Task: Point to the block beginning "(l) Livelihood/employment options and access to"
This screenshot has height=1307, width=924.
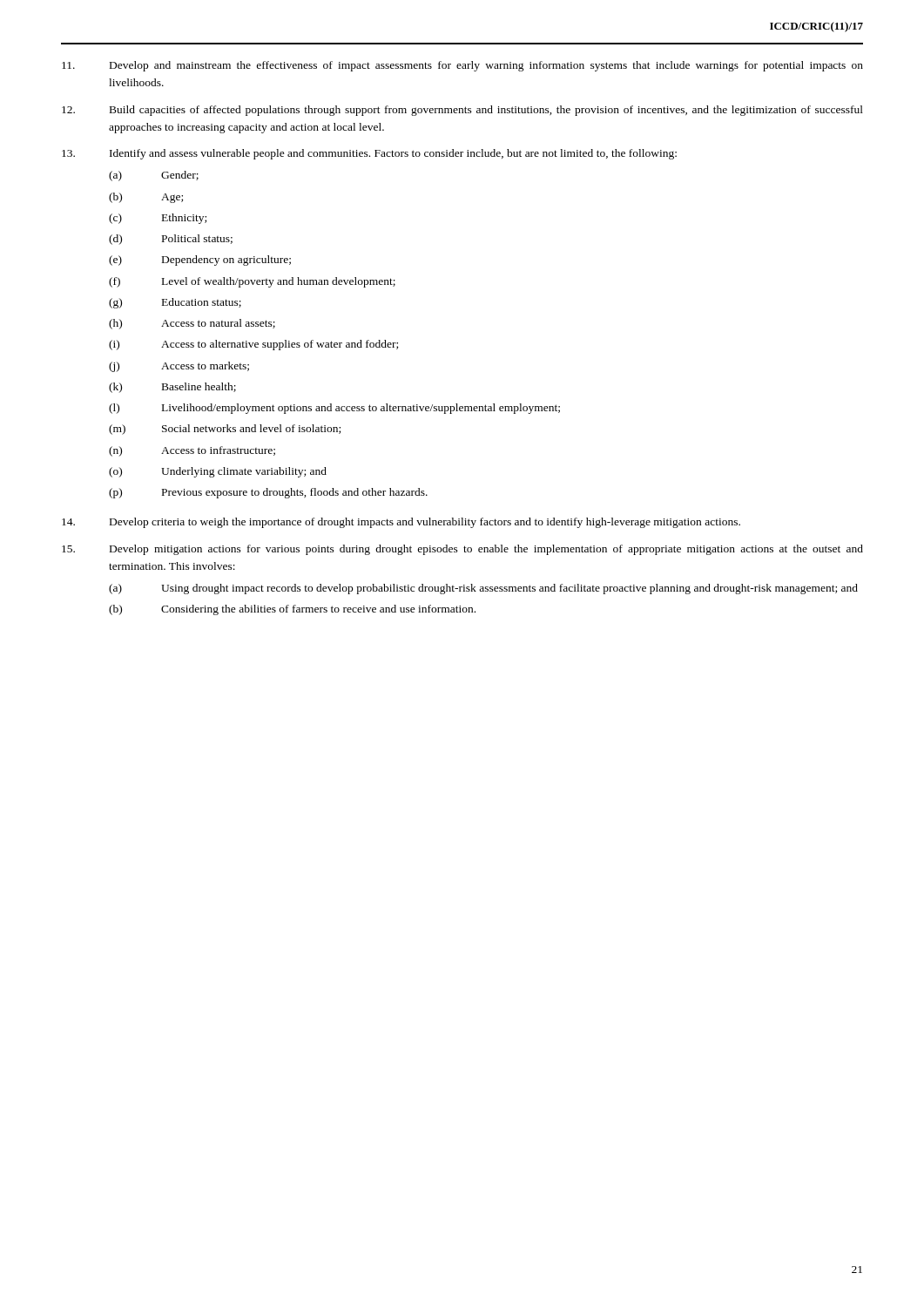Action: coord(486,408)
